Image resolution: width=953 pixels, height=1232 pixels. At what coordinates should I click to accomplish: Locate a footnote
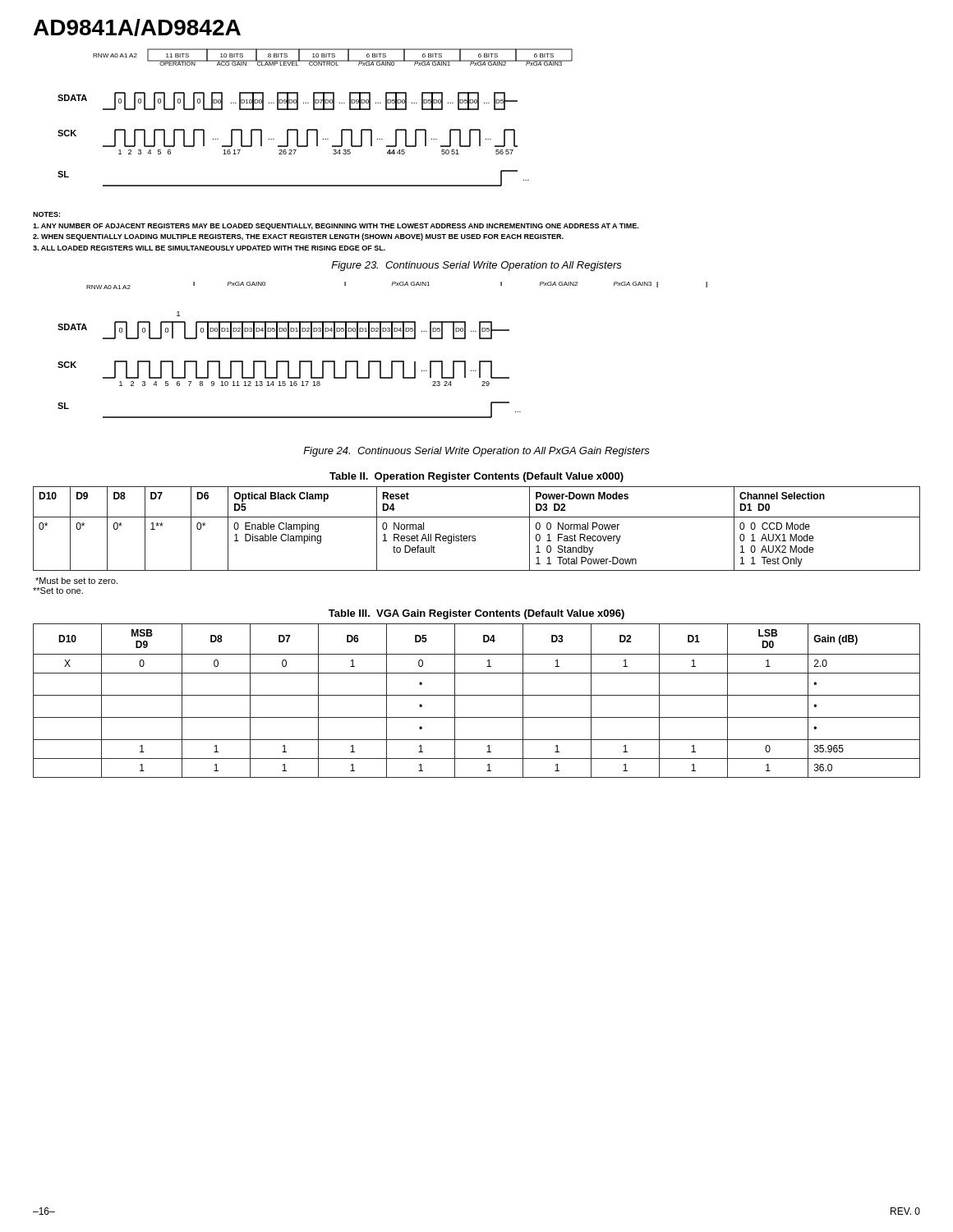(76, 586)
